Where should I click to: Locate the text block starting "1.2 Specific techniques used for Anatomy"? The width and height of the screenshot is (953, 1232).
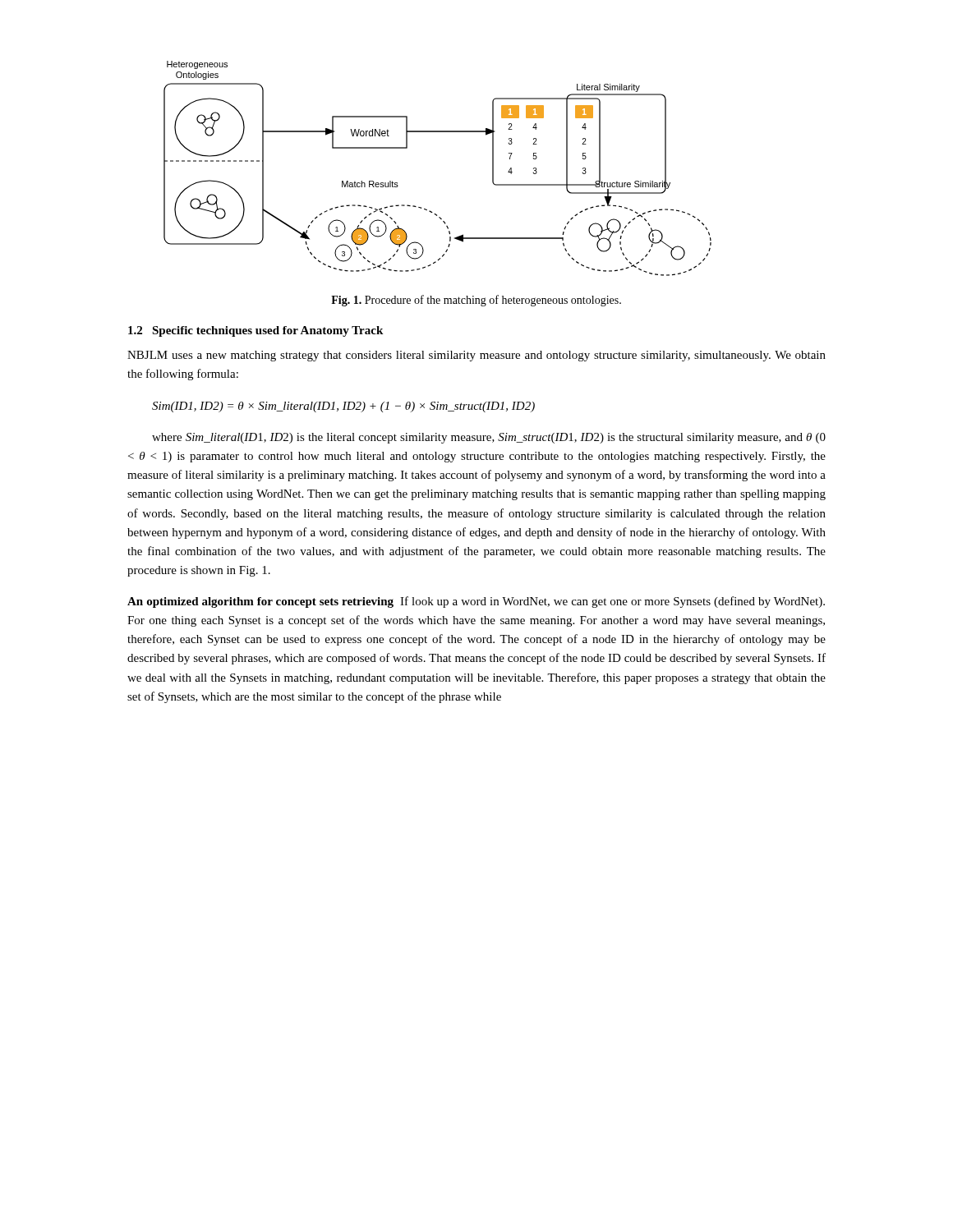tap(255, 330)
